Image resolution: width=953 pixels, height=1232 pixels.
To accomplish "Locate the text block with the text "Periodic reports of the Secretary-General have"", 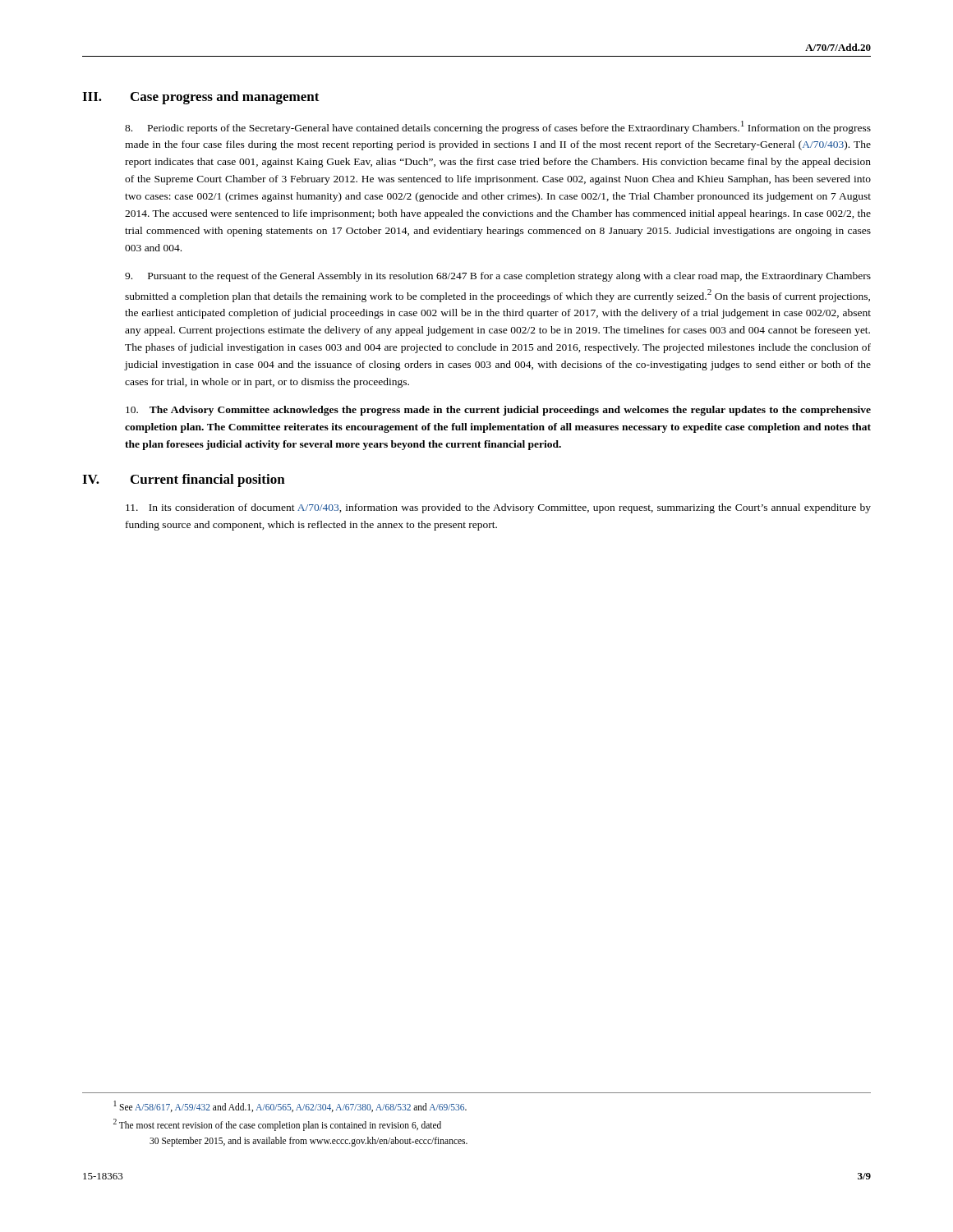I will tap(498, 186).
